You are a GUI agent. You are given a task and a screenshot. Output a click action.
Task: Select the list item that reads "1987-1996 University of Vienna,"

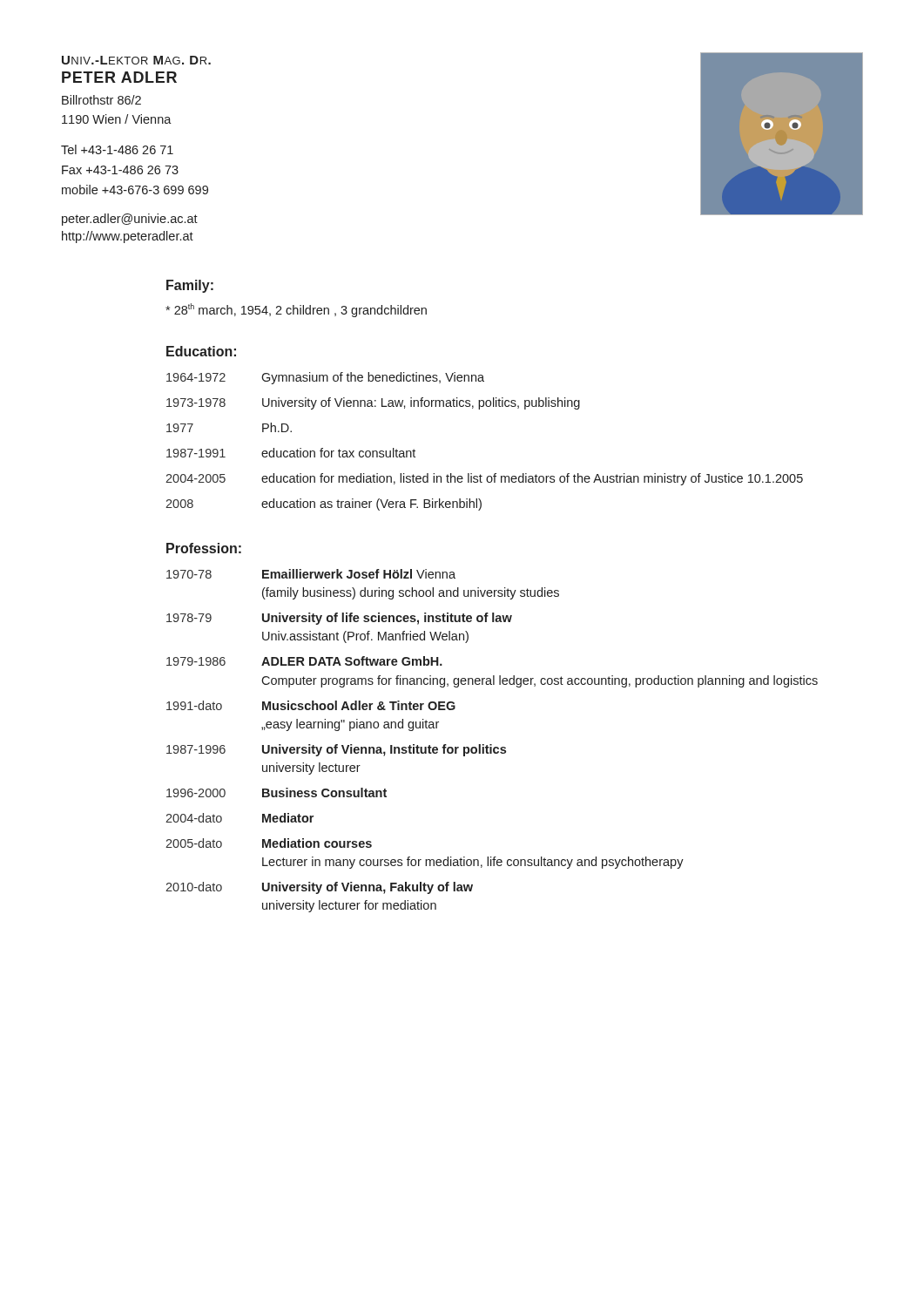click(x=514, y=759)
